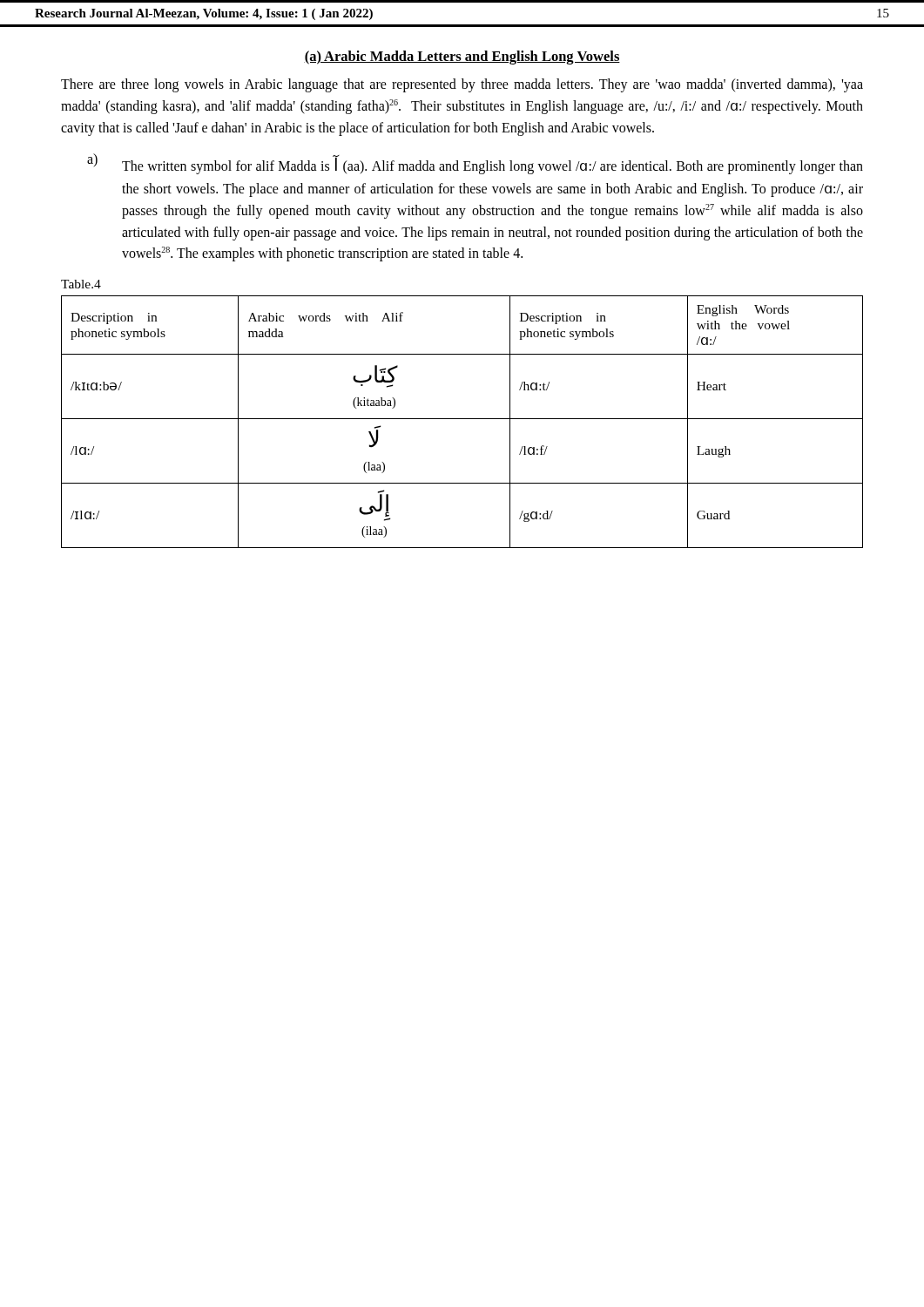Point to the region starting "(a) Arabic Madda Letters and English Long"
The width and height of the screenshot is (924, 1307).
462,56
